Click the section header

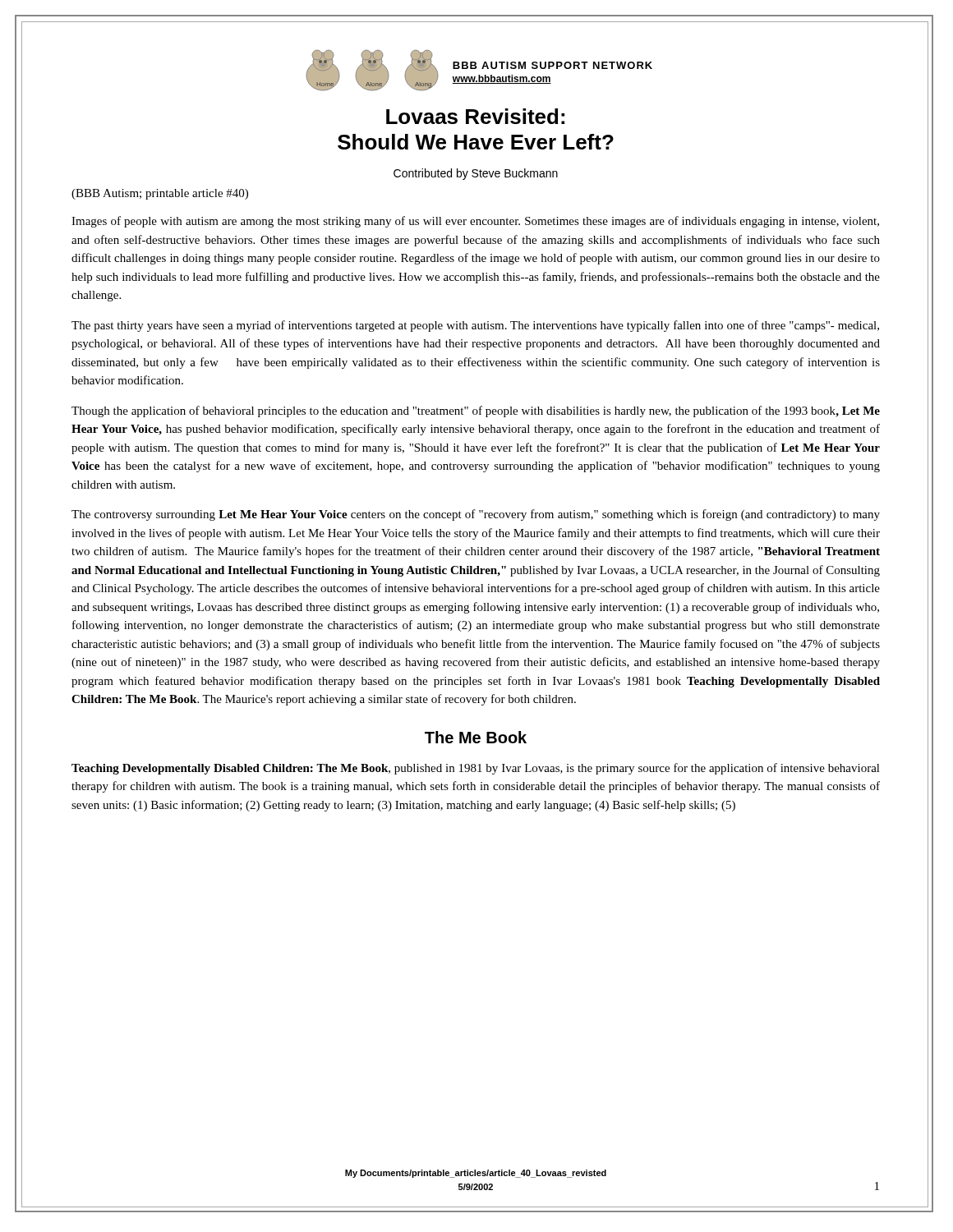[x=476, y=737]
